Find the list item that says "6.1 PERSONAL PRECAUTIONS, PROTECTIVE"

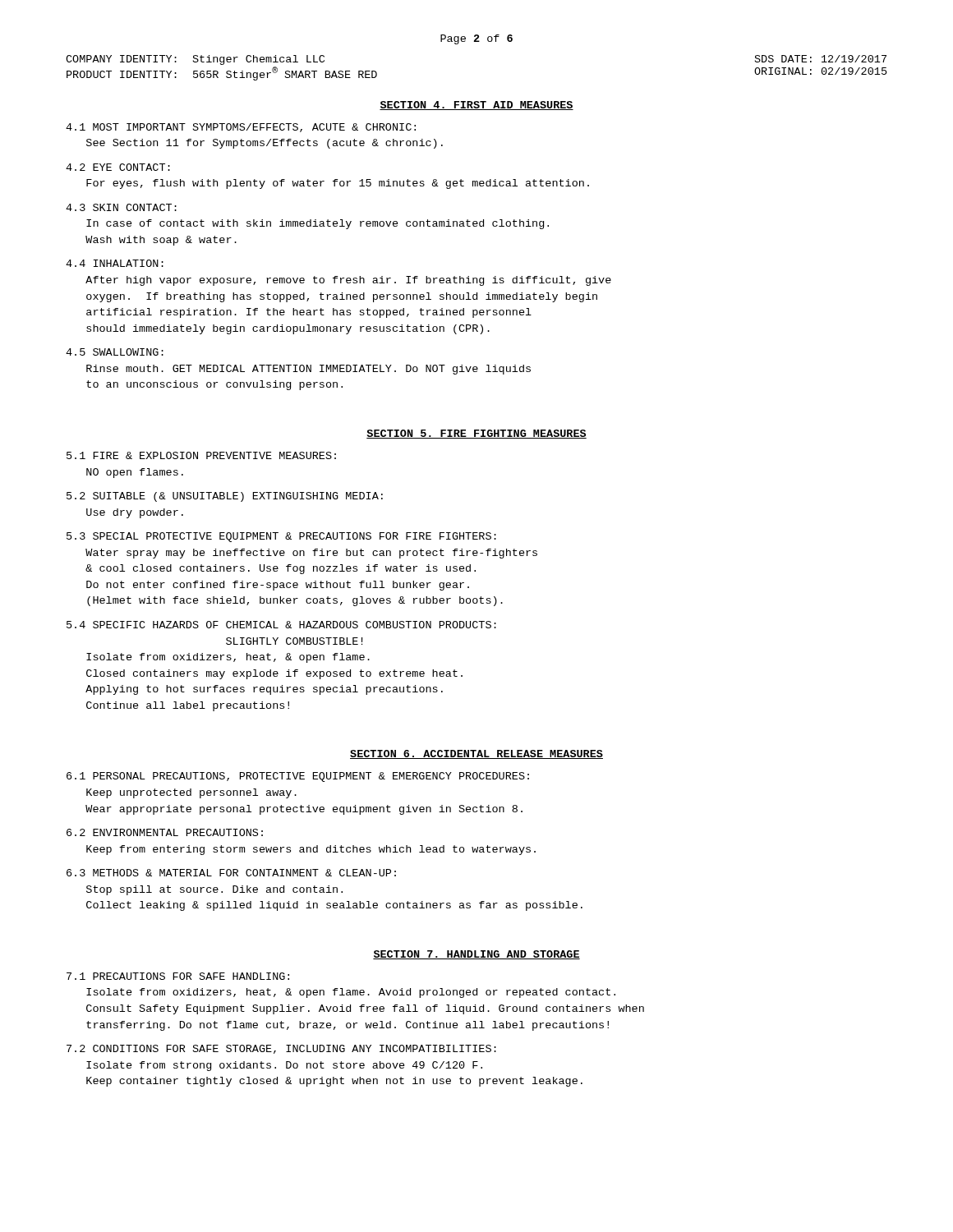[299, 793]
